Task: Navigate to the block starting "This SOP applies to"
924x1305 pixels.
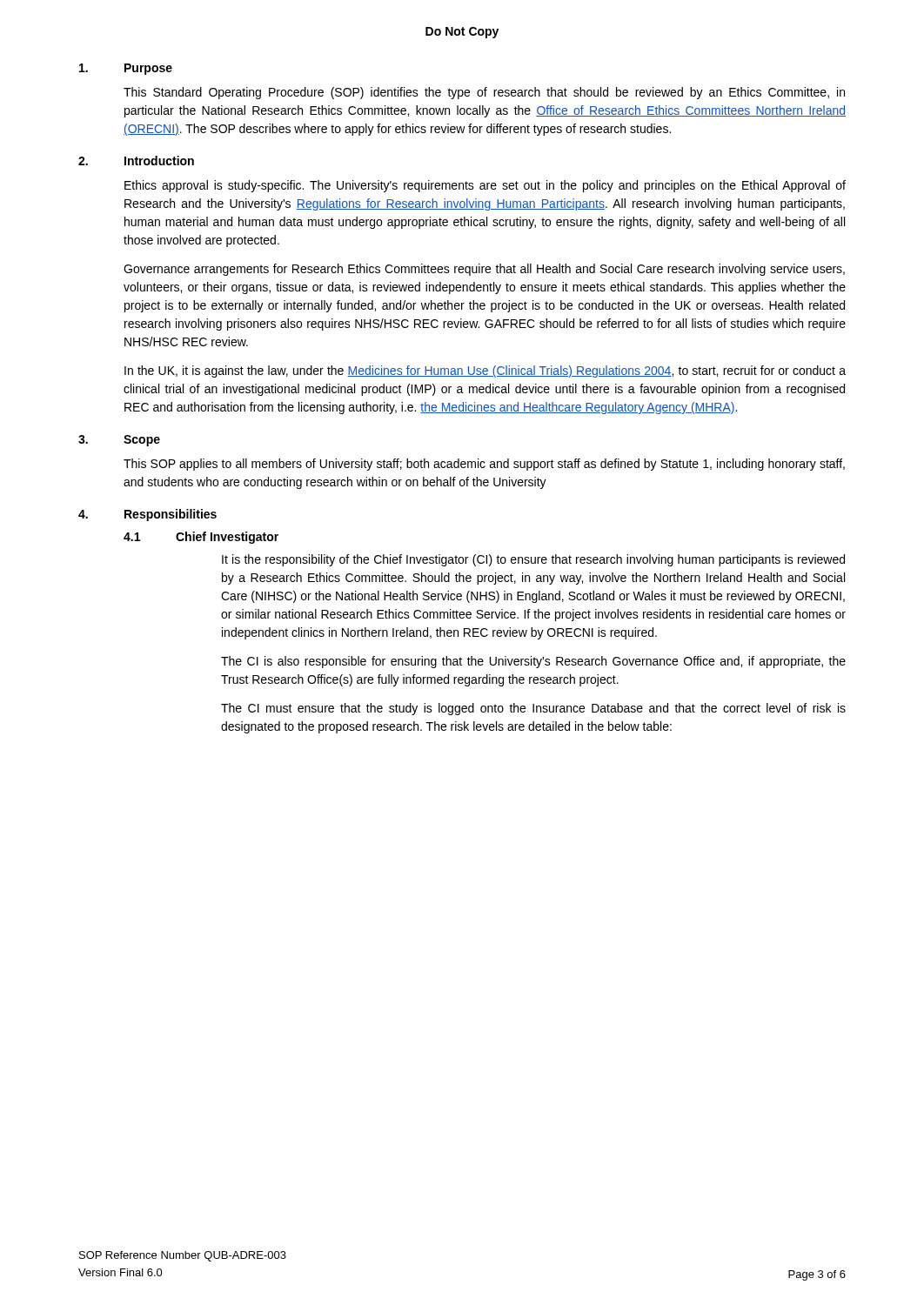Action: point(485,473)
